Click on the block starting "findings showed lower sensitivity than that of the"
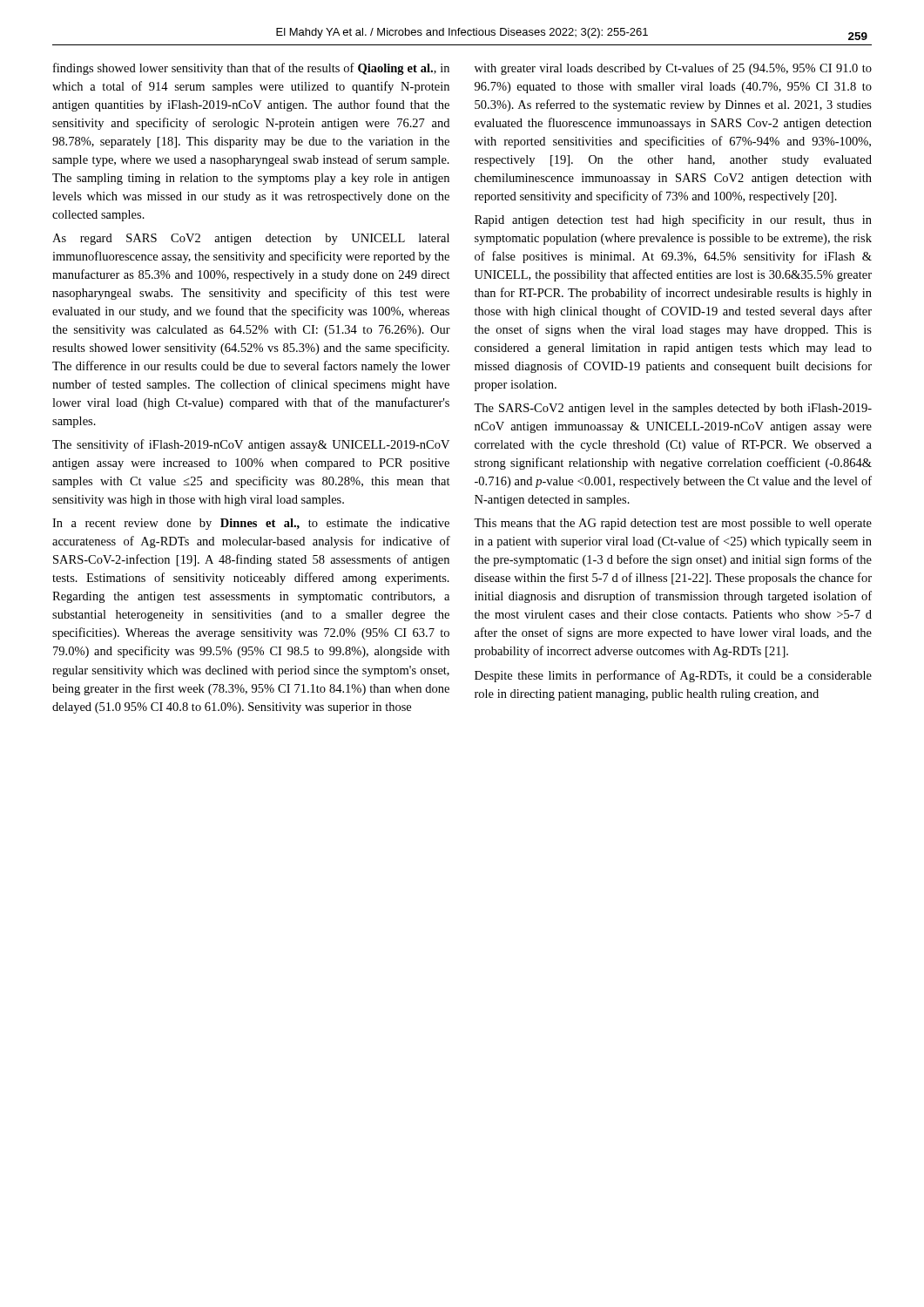Screen dimensions: 1307x924 pyautogui.click(x=251, y=142)
